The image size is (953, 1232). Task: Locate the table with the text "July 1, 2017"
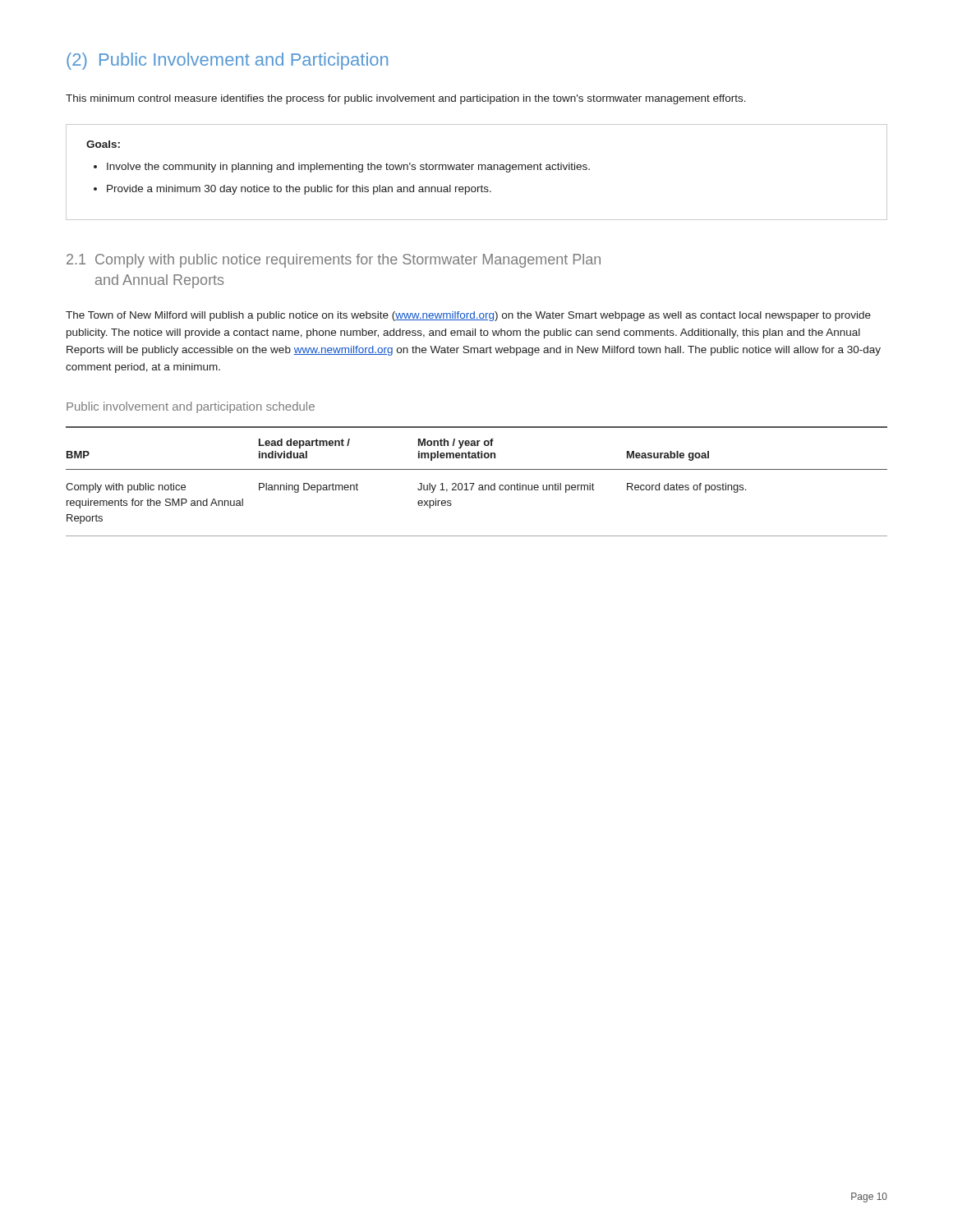click(476, 481)
